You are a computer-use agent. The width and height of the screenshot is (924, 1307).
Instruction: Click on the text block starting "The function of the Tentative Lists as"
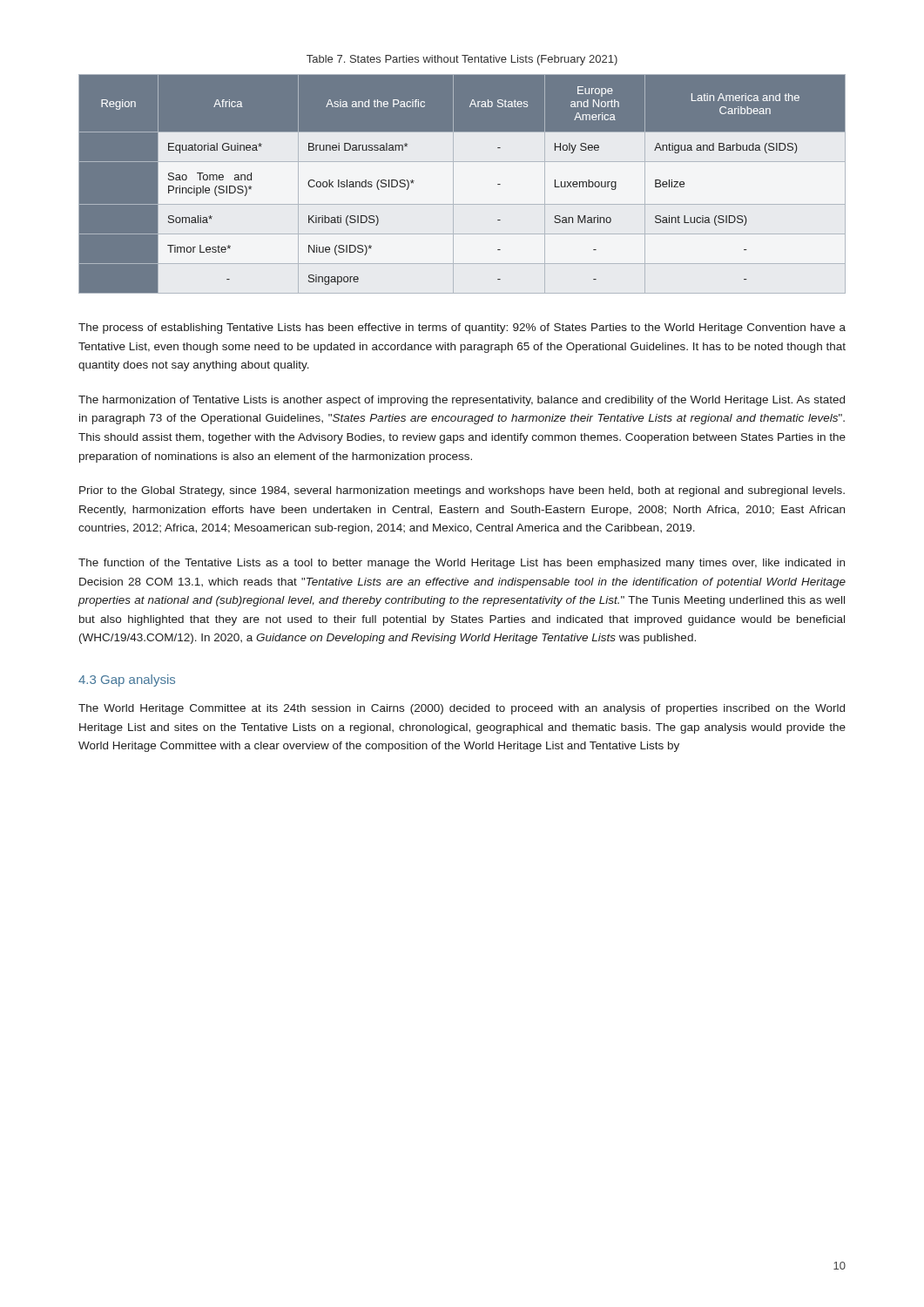coord(462,600)
